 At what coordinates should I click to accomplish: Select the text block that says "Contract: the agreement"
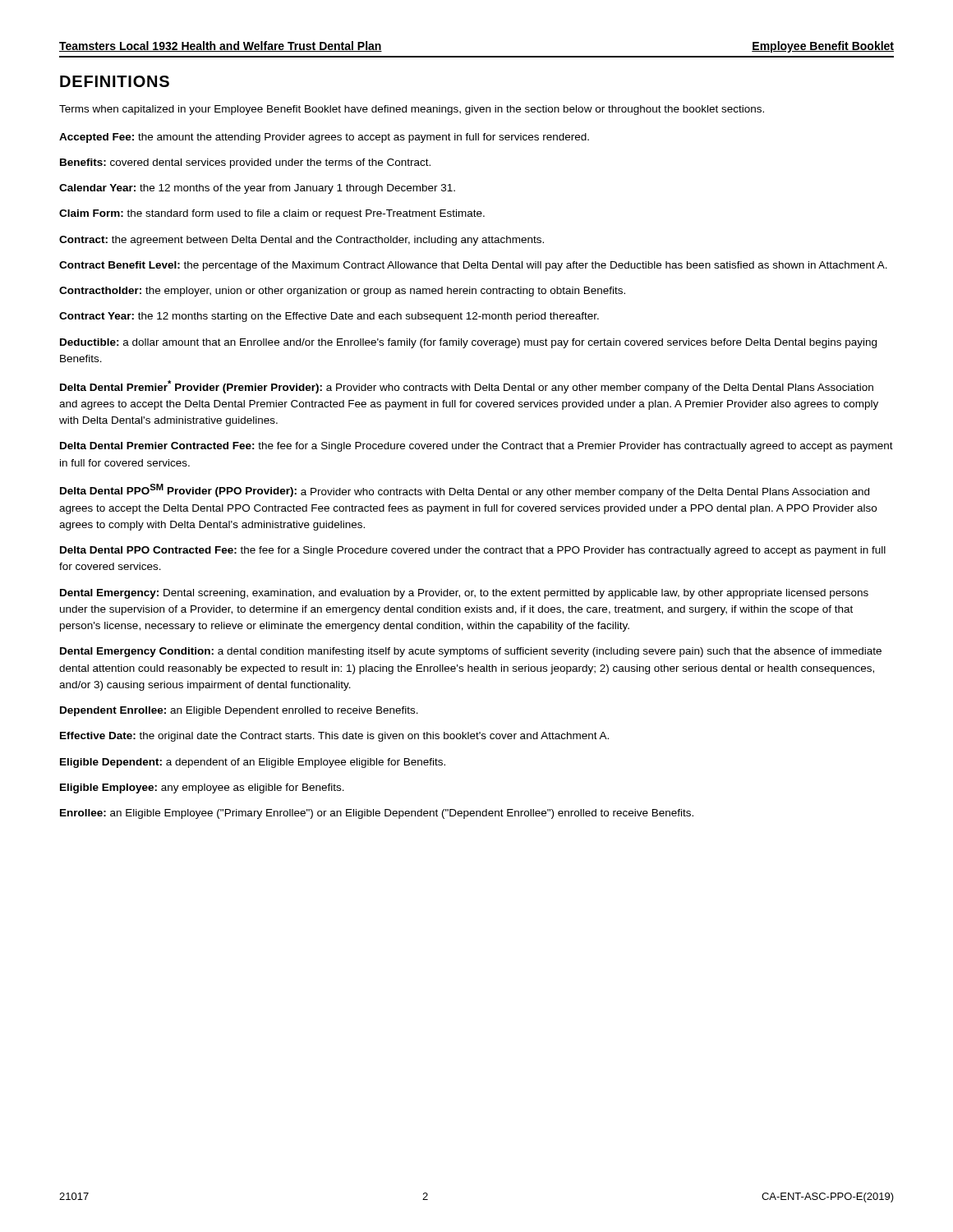point(302,239)
